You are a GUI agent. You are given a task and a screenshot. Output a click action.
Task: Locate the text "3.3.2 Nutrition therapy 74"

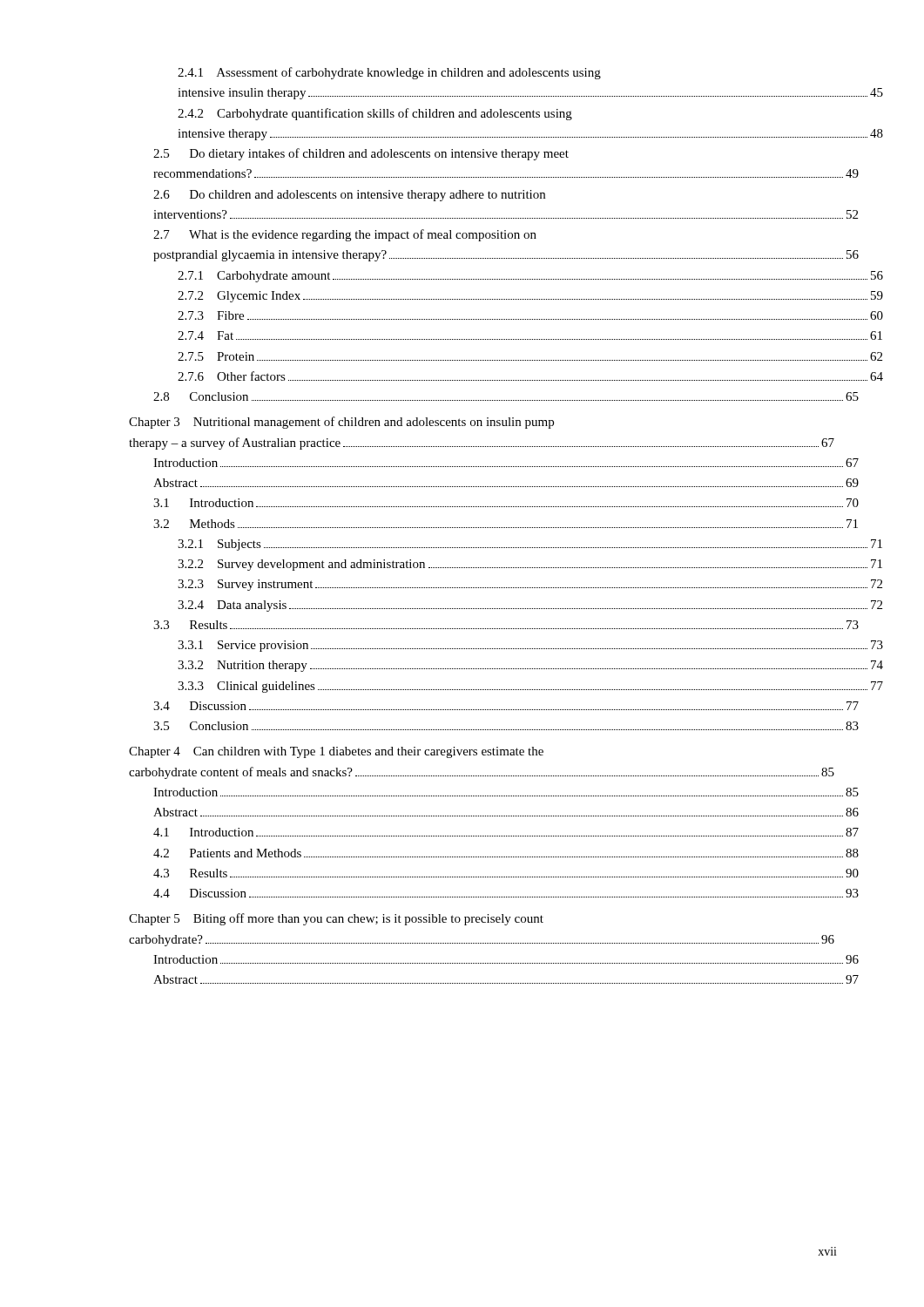coord(530,666)
